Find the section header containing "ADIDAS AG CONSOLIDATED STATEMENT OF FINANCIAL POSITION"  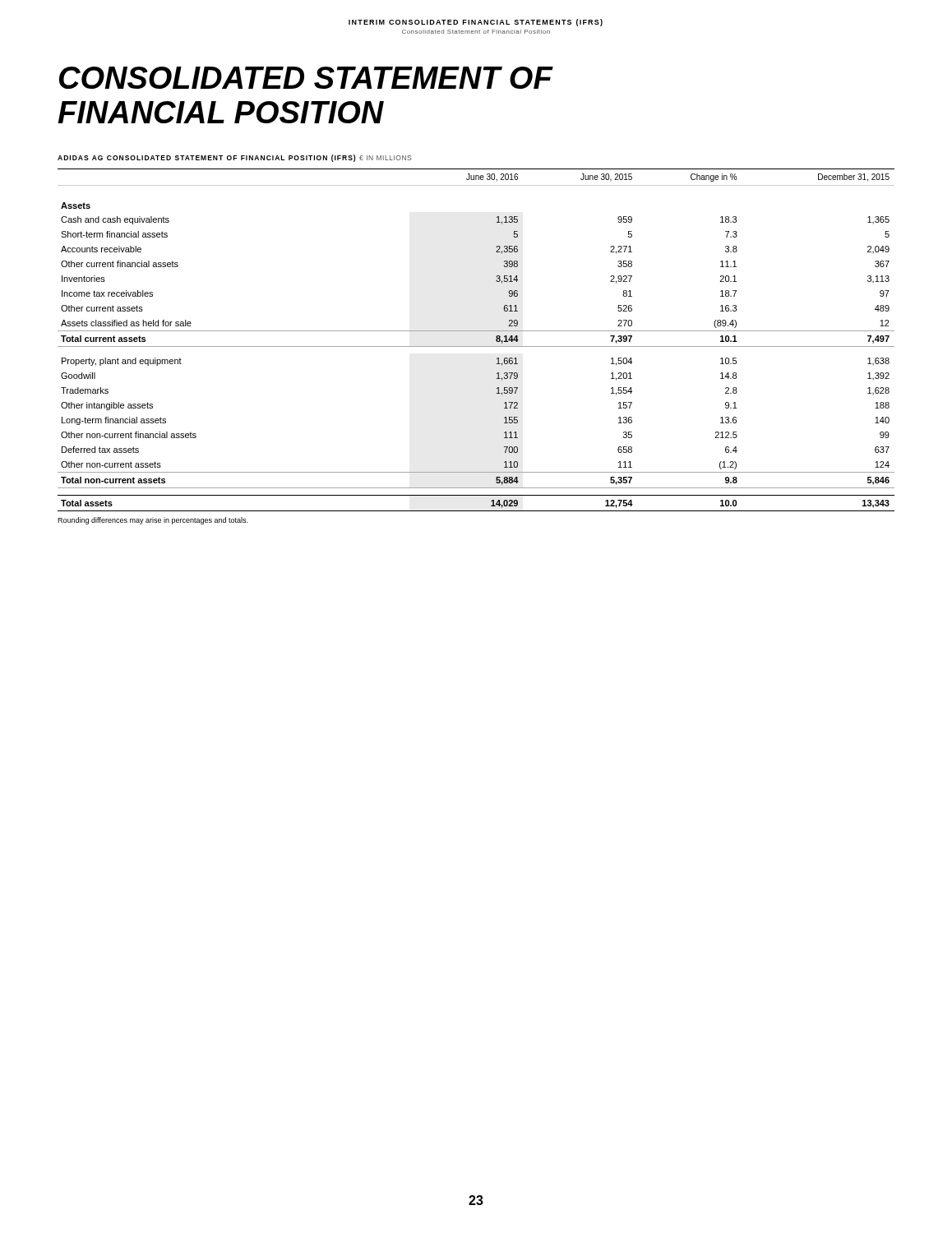tap(235, 158)
